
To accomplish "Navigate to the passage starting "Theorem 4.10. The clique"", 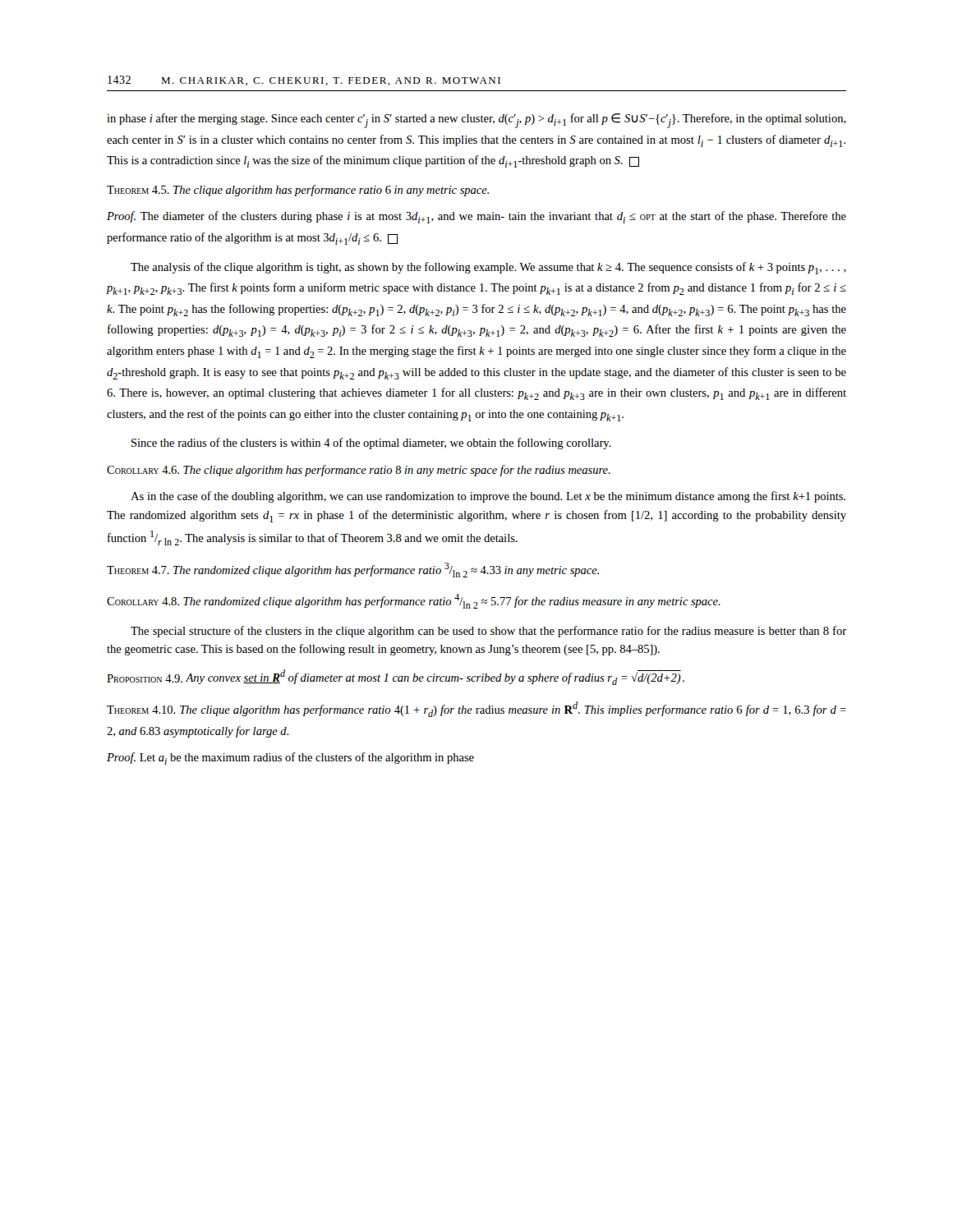I will pos(476,719).
